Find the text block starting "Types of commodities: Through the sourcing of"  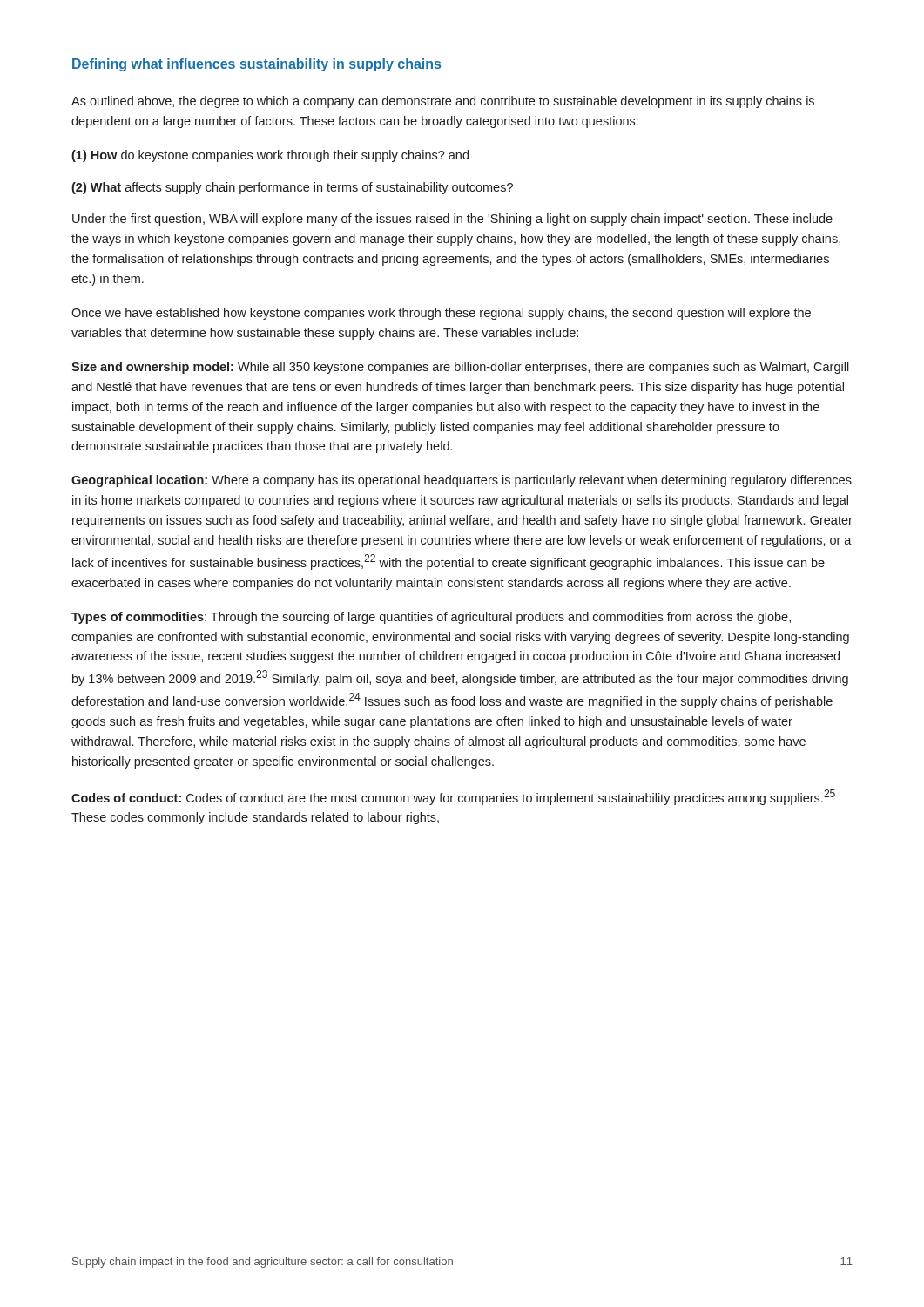coord(461,689)
